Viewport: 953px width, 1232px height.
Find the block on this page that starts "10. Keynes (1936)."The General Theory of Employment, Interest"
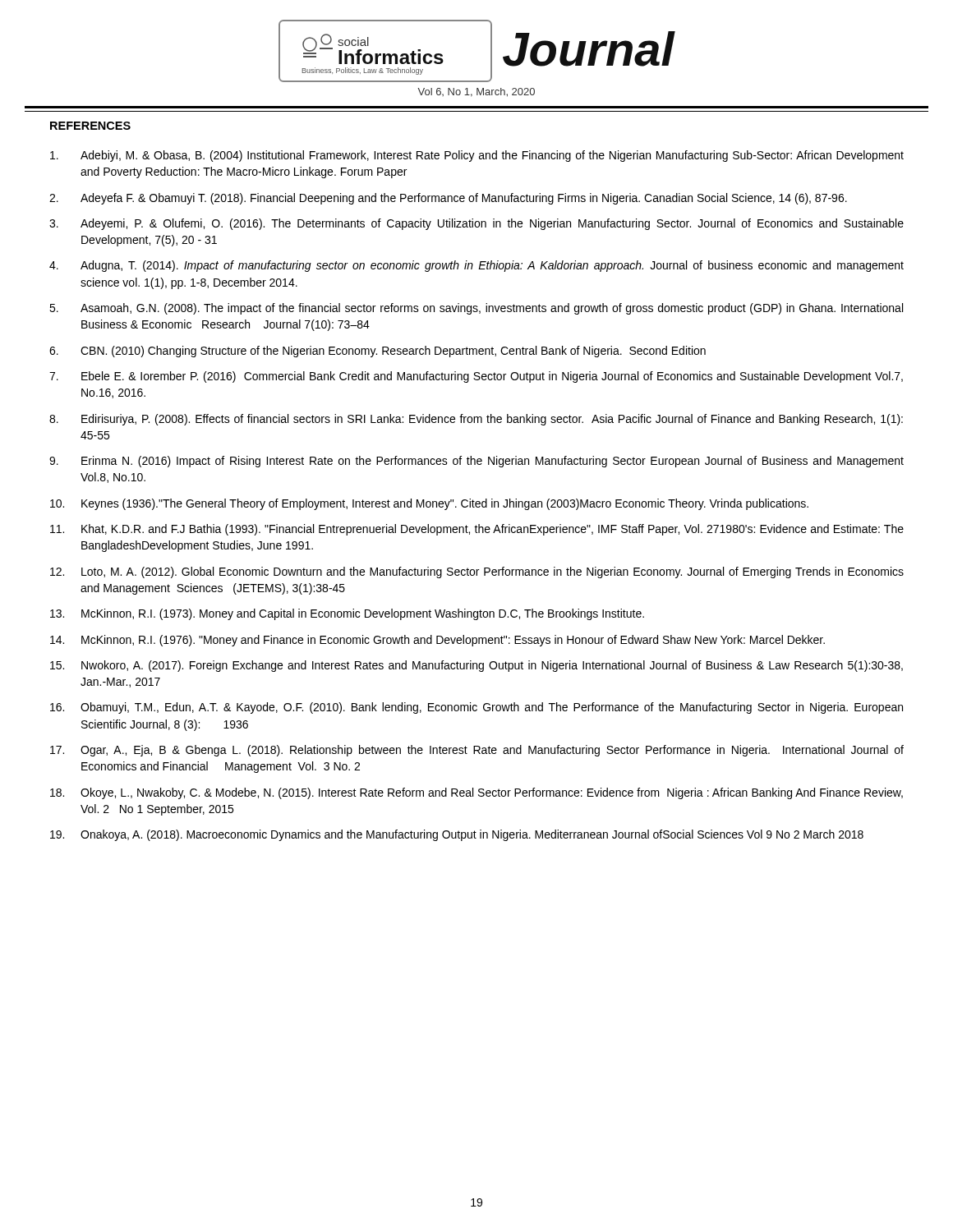(x=476, y=503)
